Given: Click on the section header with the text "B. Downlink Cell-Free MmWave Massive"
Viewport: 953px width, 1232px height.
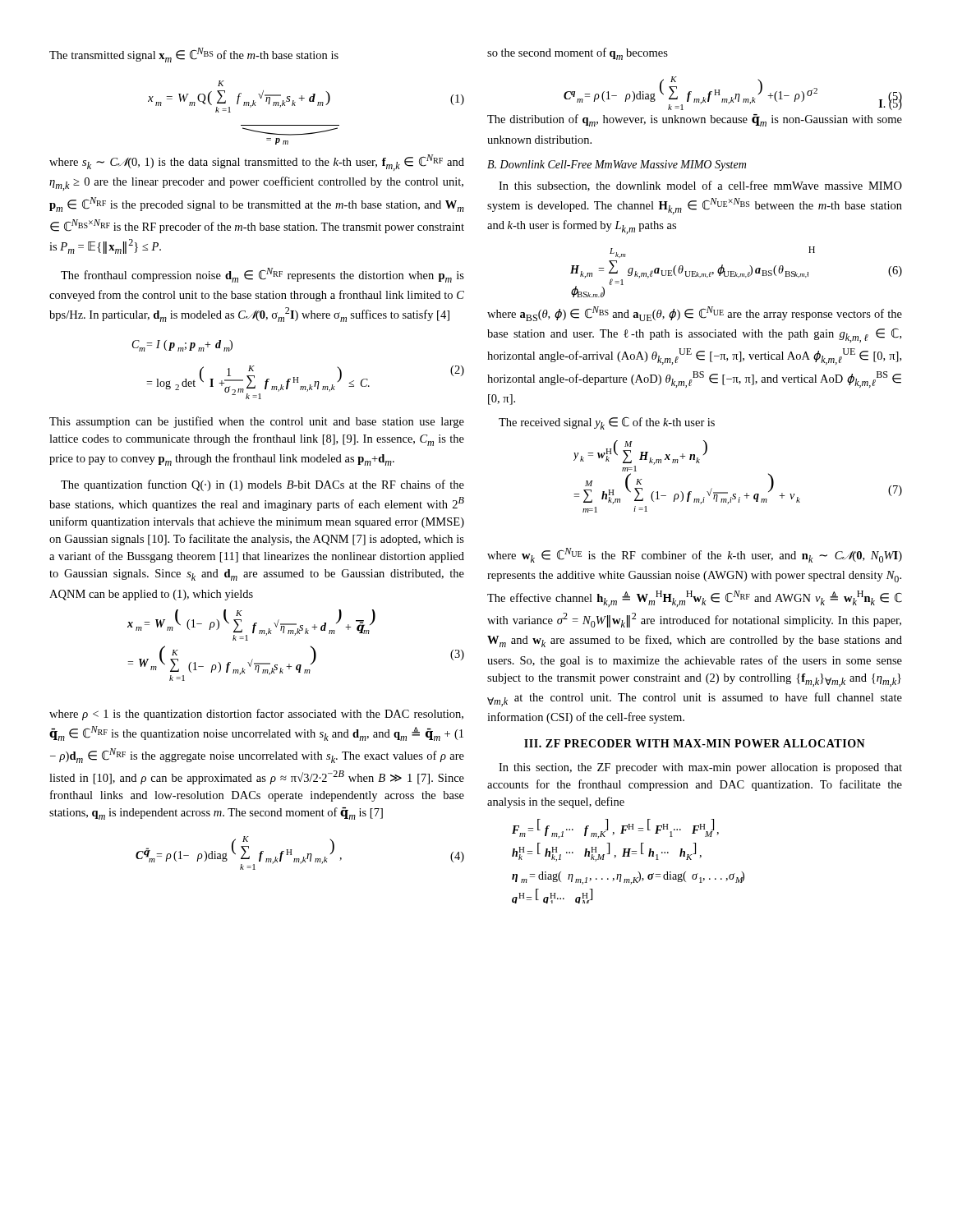Looking at the screenshot, I should pos(695,165).
